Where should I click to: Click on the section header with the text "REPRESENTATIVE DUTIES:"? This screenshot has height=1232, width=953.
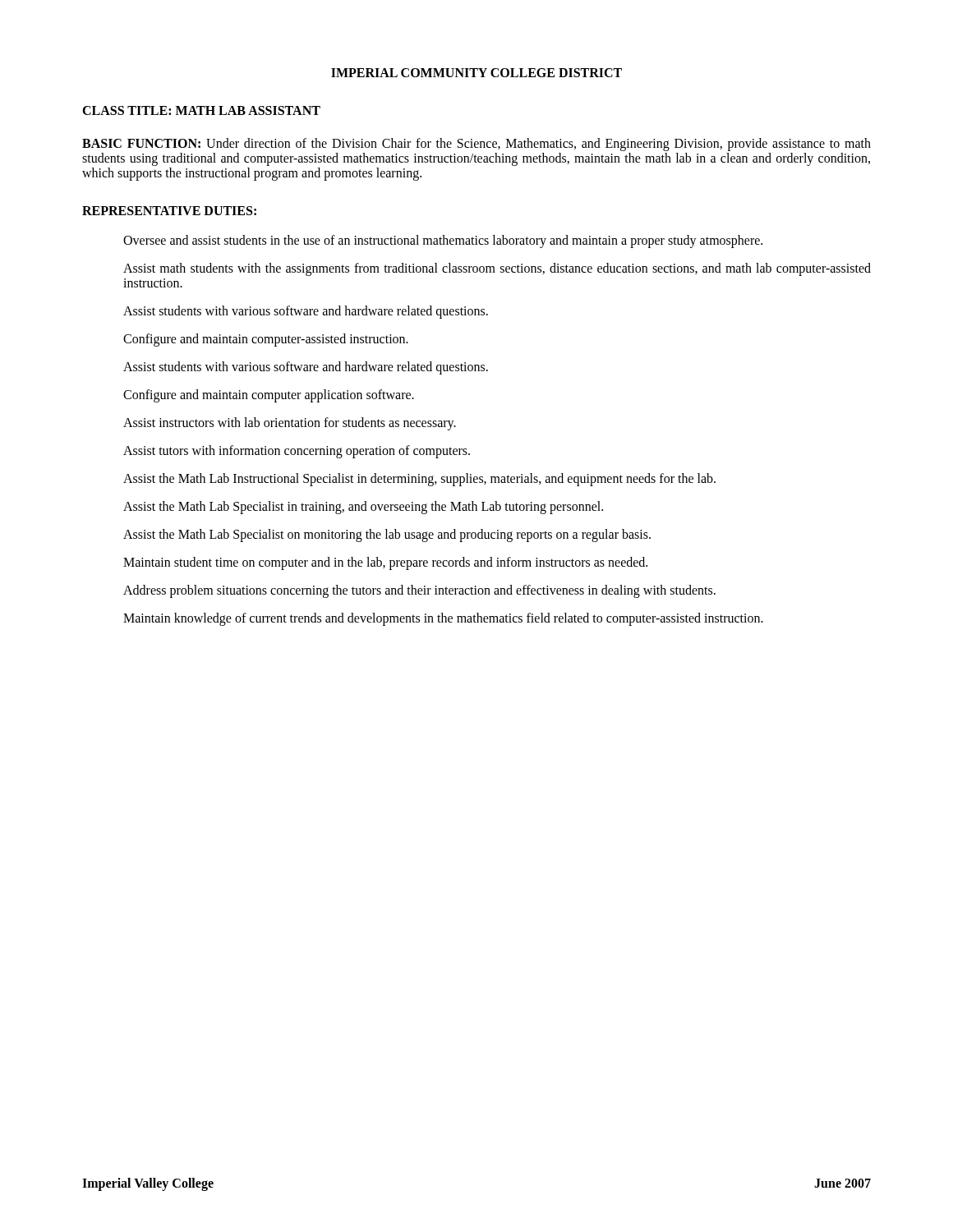click(170, 211)
